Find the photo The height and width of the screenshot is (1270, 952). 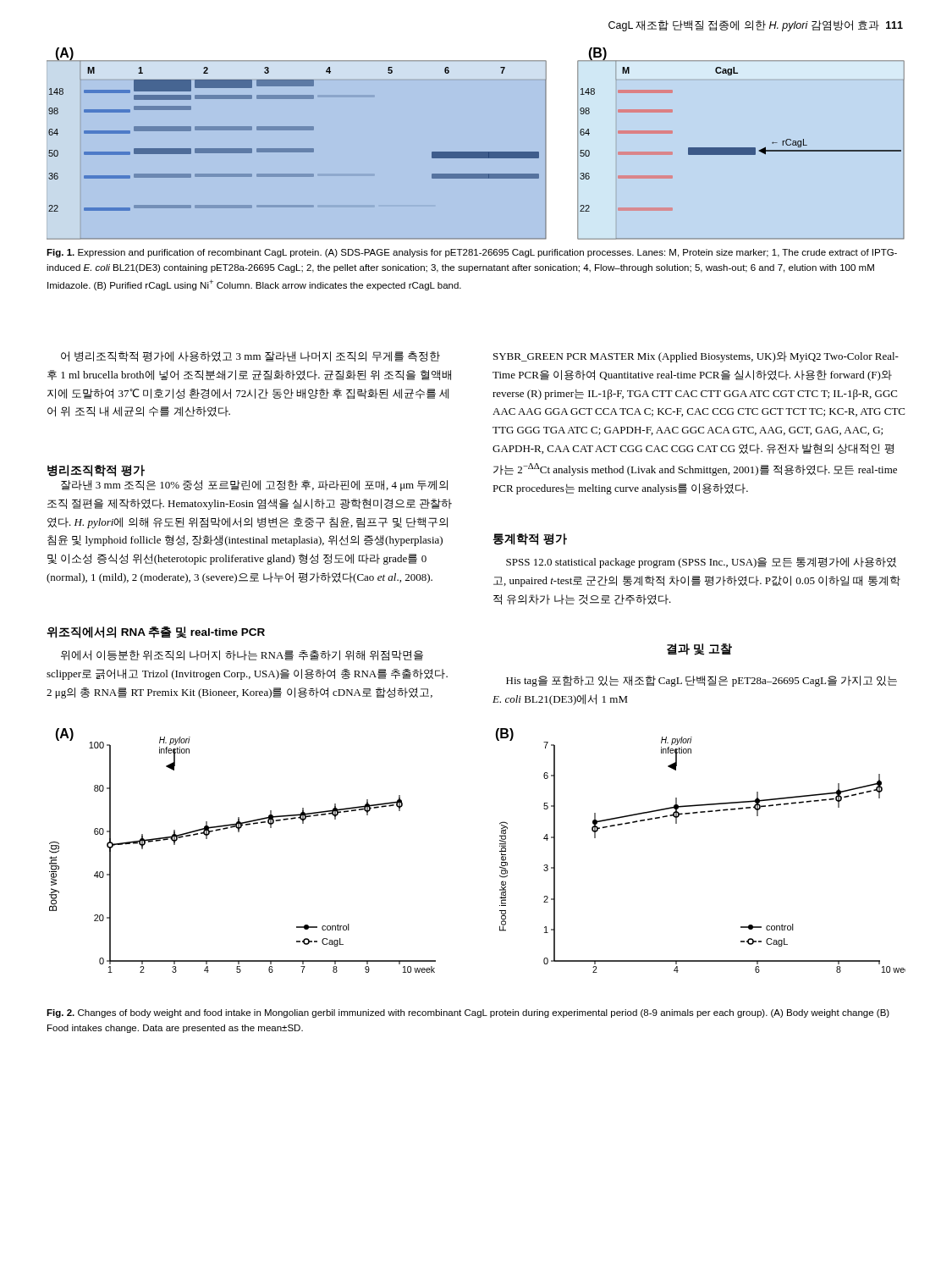[x=476, y=142]
